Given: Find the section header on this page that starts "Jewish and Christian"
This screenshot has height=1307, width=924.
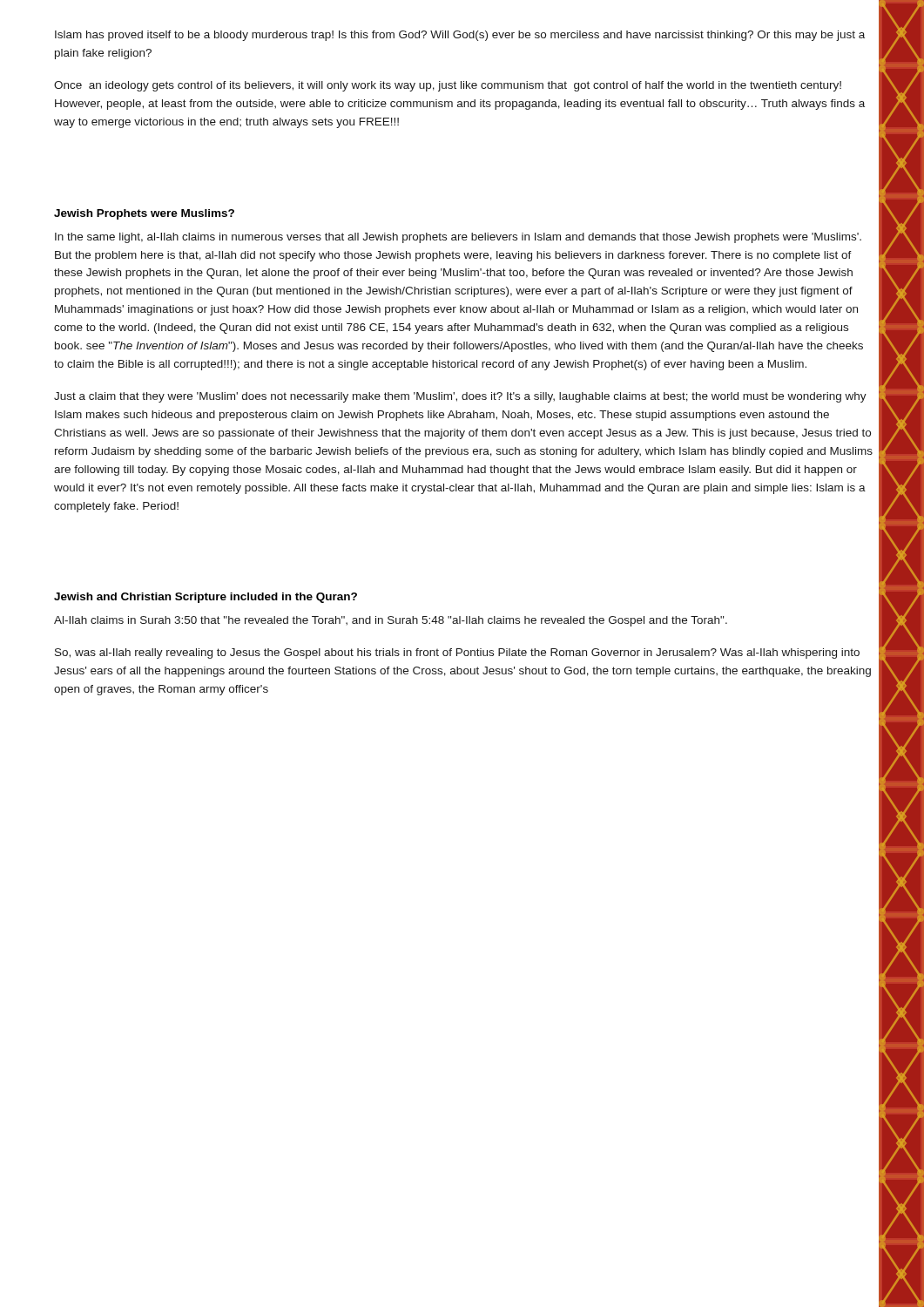Looking at the screenshot, I should 206,597.
